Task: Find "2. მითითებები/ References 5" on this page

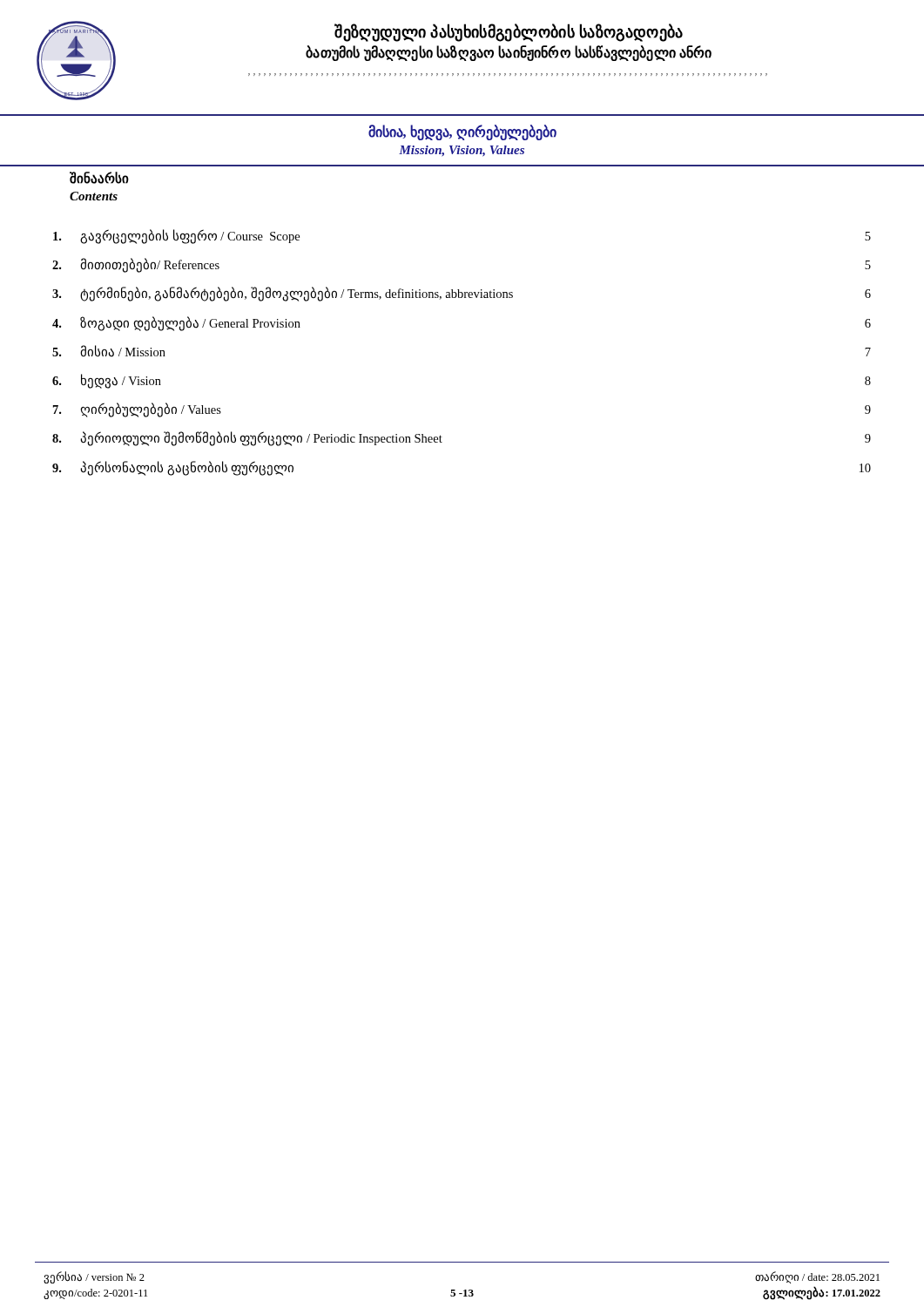Action: (151, 265)
